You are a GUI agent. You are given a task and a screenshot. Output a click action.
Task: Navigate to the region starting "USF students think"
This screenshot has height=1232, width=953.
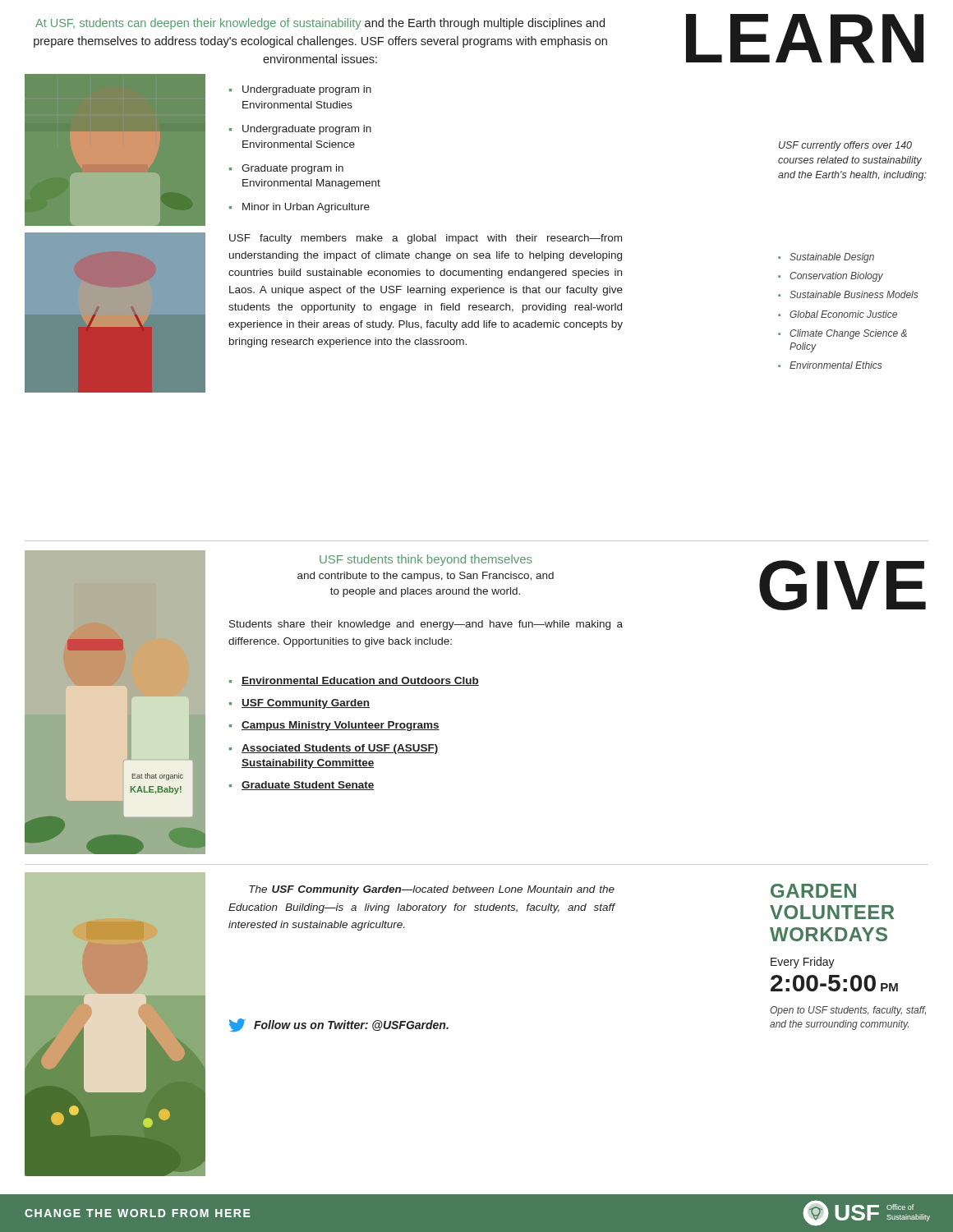pyautogui.click(x=426, y=559)
